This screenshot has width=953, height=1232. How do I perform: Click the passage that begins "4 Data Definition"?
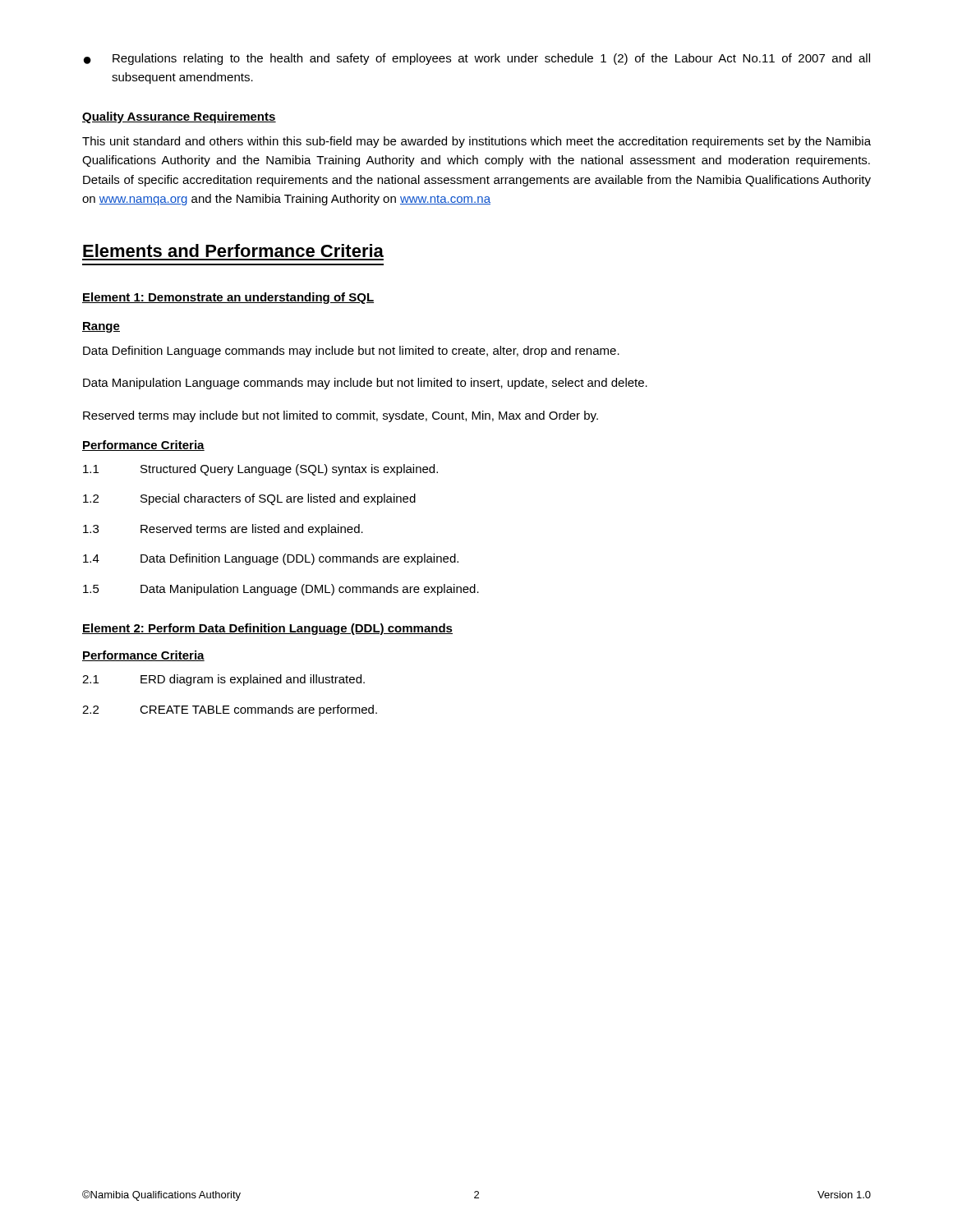pos(271,559)
